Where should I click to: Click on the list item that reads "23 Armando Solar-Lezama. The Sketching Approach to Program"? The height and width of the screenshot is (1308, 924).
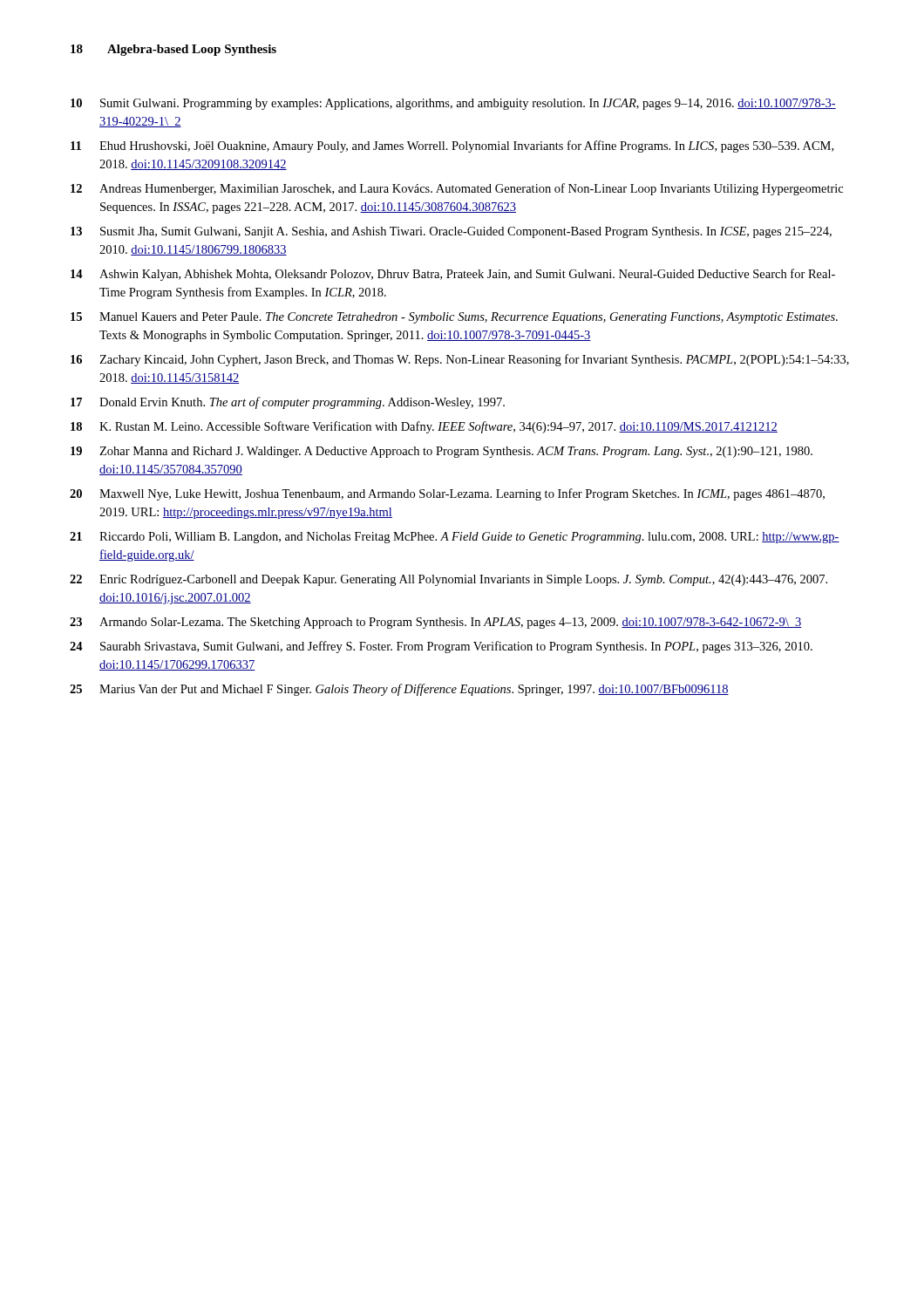click(436, 622)
